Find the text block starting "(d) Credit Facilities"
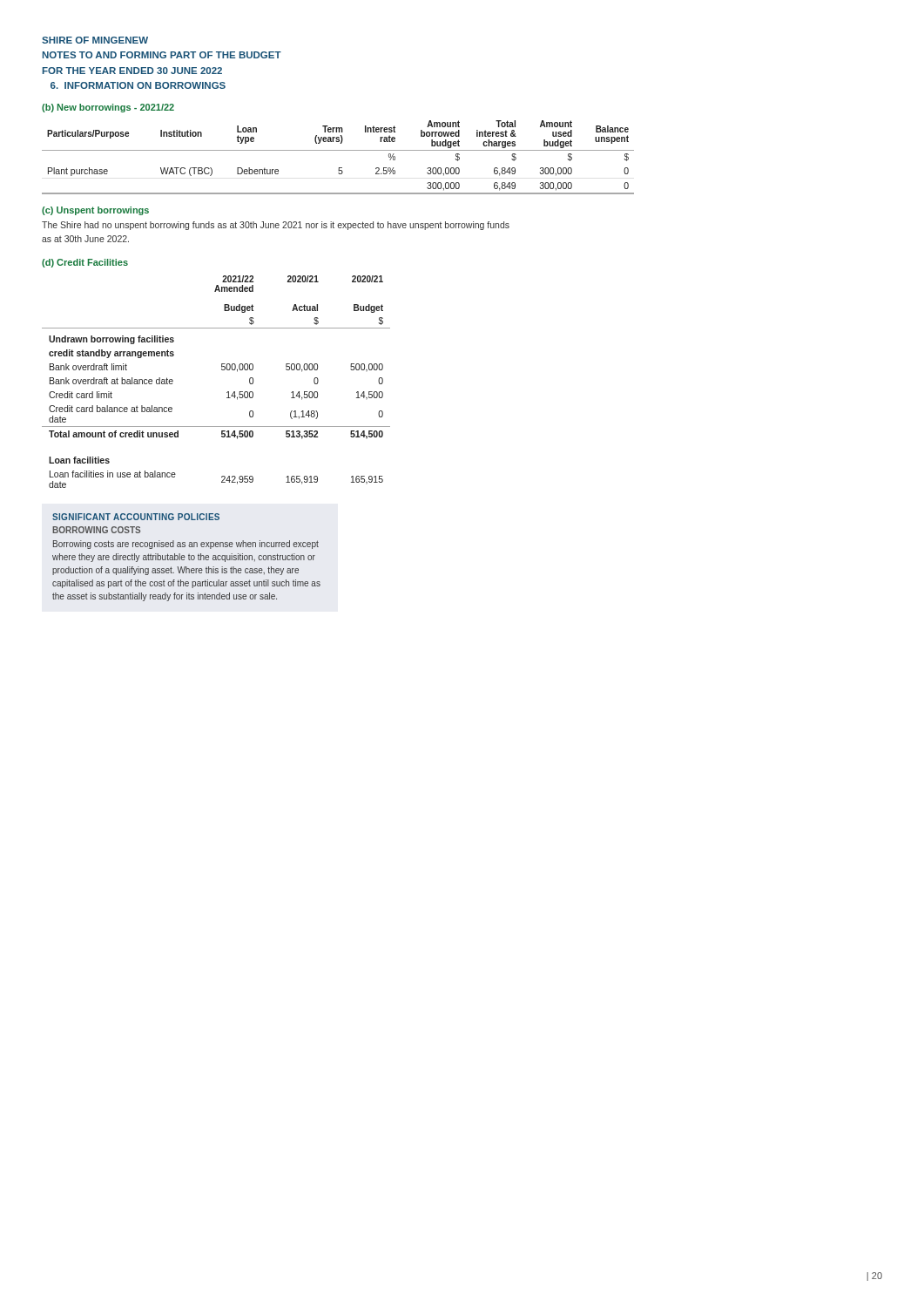This screenshot has width=924, height=1307. (85, 262)
